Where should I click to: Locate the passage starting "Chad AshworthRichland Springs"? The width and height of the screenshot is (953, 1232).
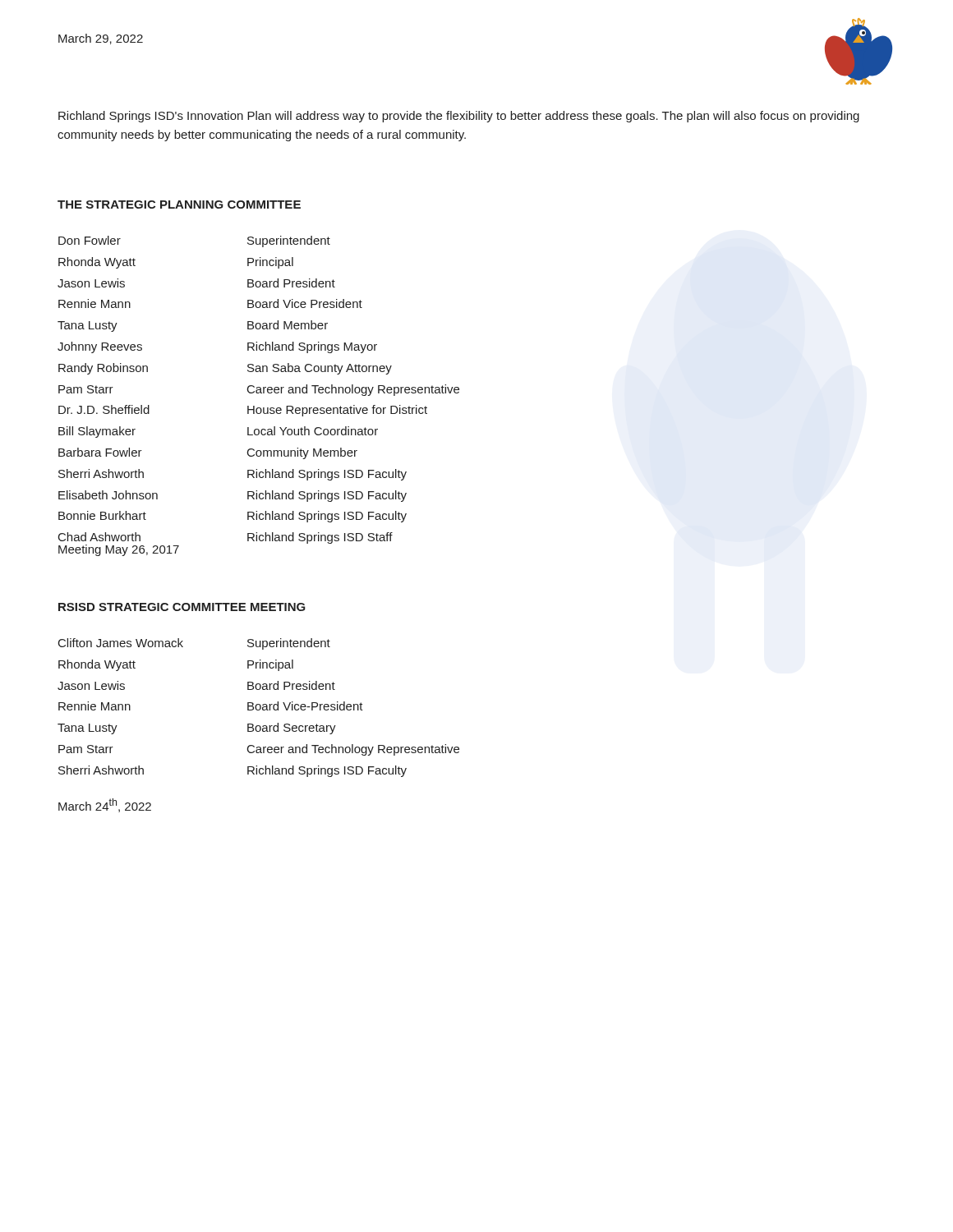point(128,540)
